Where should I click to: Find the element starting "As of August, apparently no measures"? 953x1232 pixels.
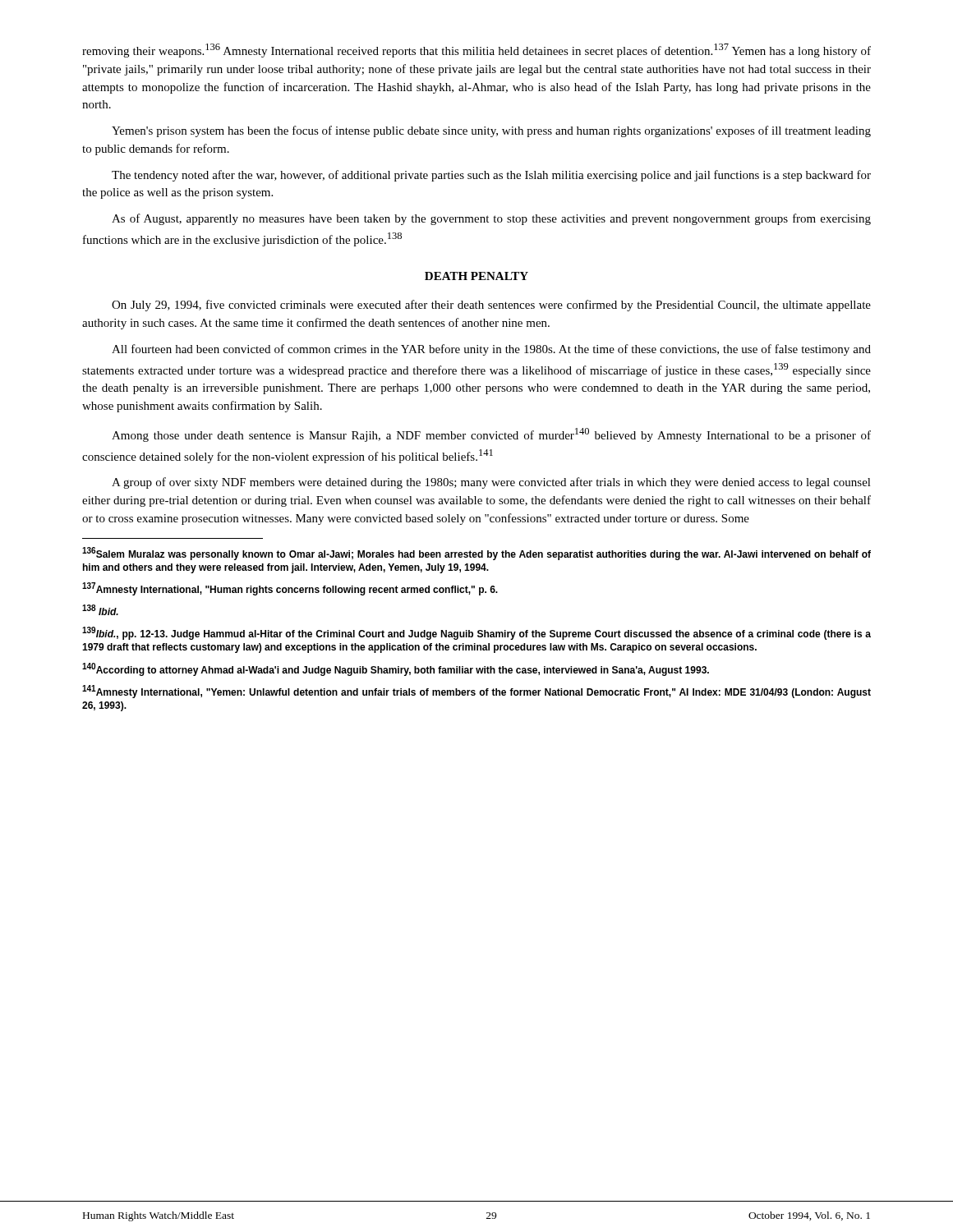[x=476, y=230]
